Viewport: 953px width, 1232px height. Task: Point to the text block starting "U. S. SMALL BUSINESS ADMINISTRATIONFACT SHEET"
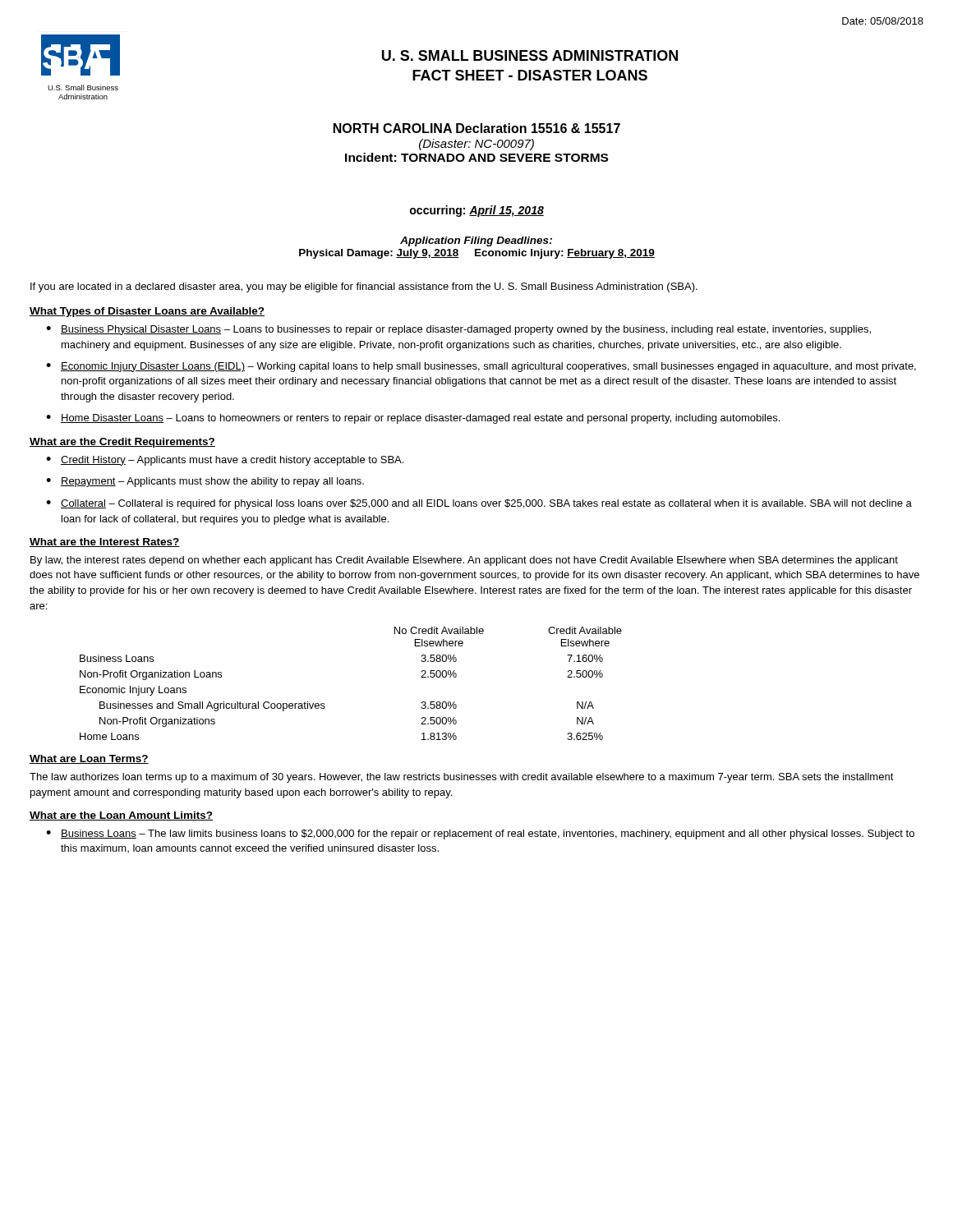tap(530, 66)
